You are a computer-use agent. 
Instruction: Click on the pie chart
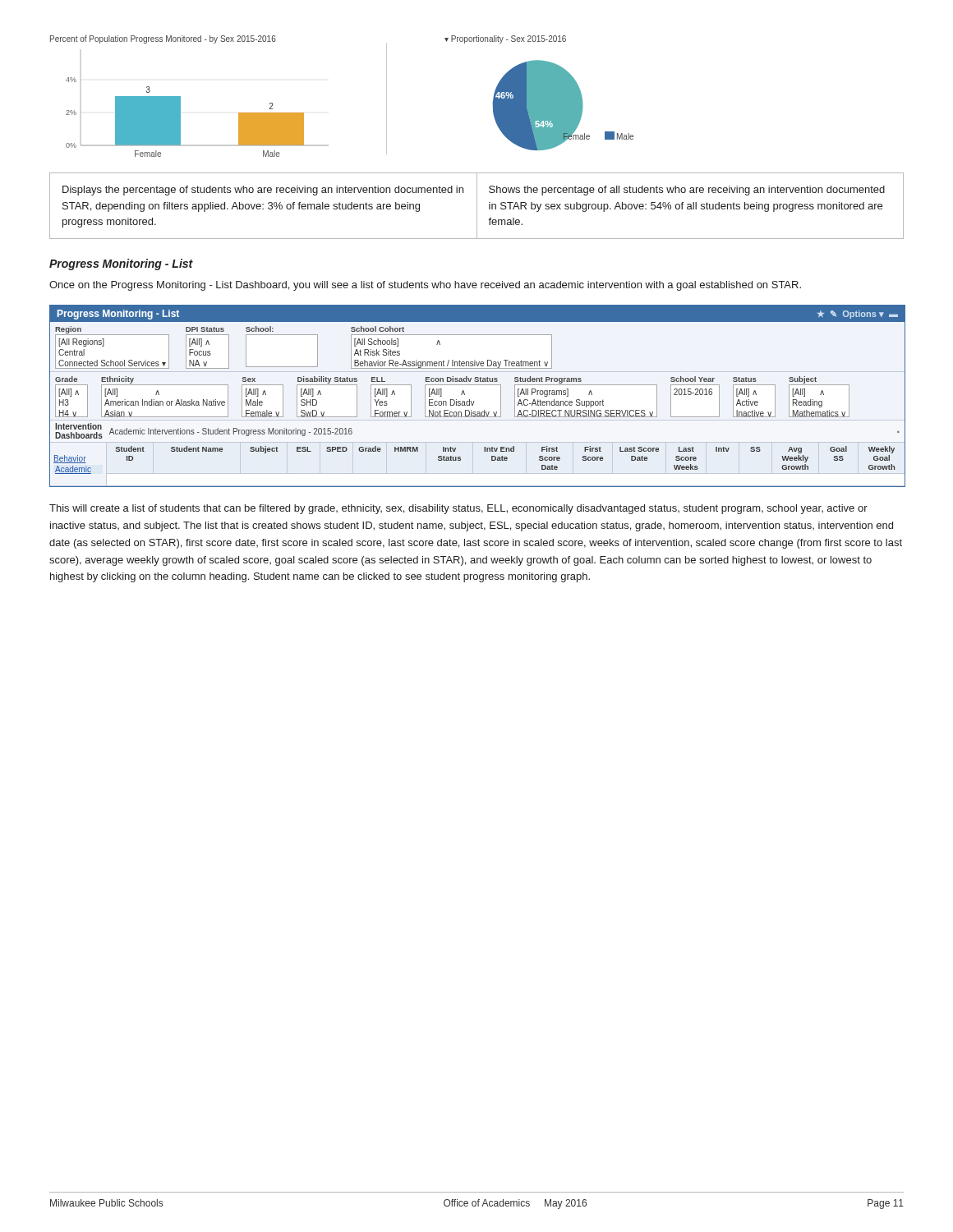click(551, 99)
